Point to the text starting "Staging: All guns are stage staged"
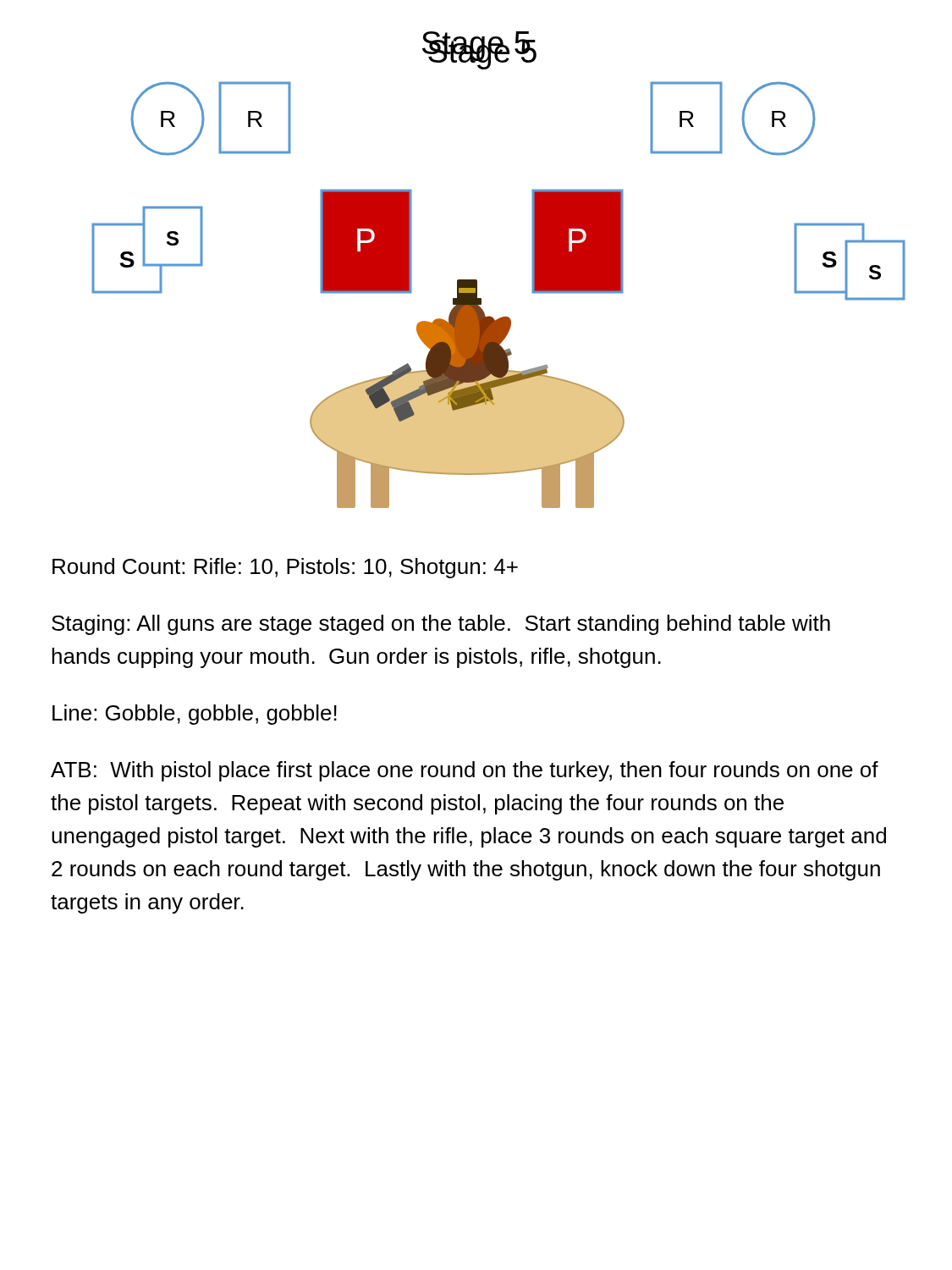Viewport: 952px width, 1270px height. (x=474, y=640)
